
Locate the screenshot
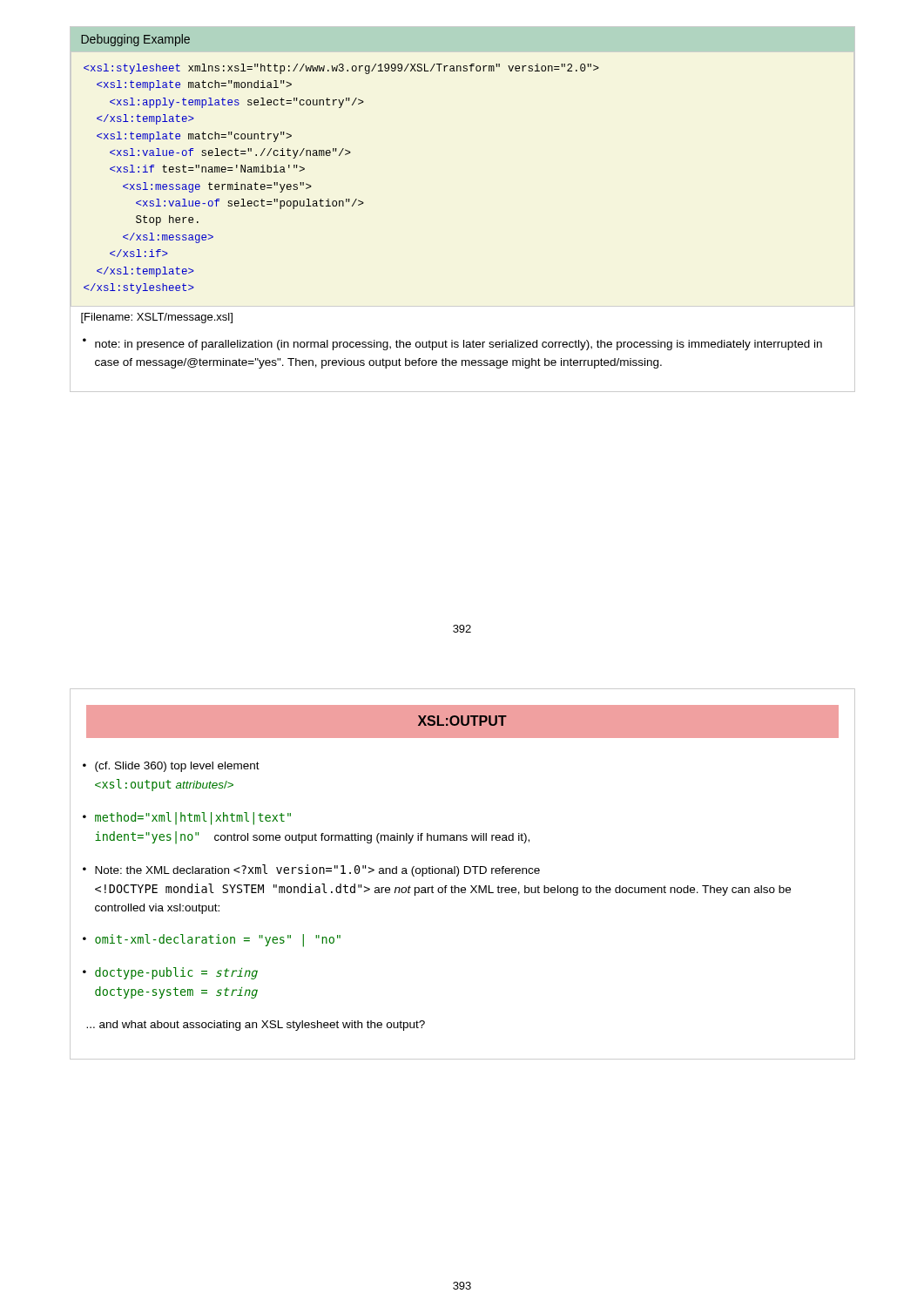462,179
